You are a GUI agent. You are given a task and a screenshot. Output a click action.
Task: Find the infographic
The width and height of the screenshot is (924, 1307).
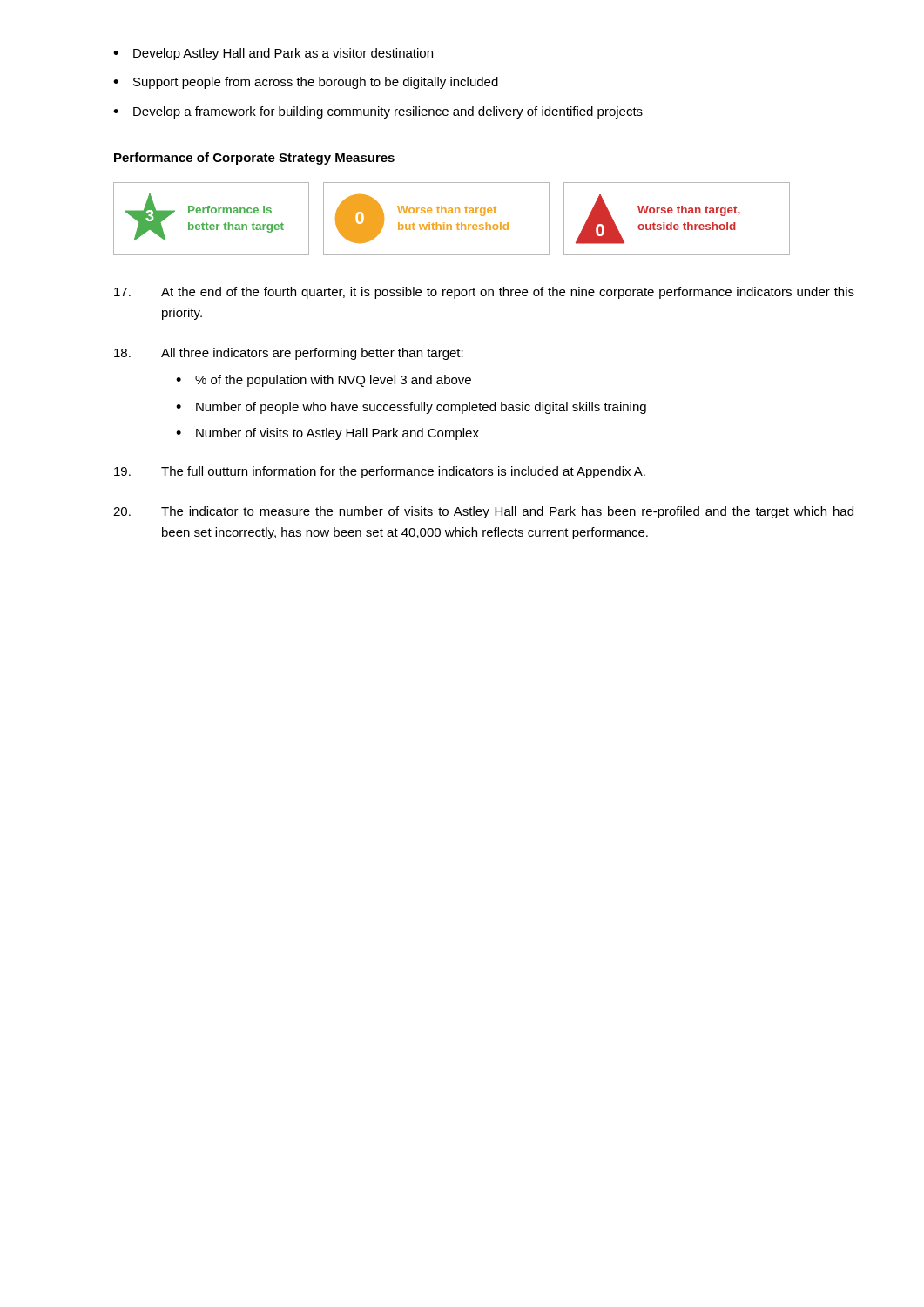click(484, 219)
